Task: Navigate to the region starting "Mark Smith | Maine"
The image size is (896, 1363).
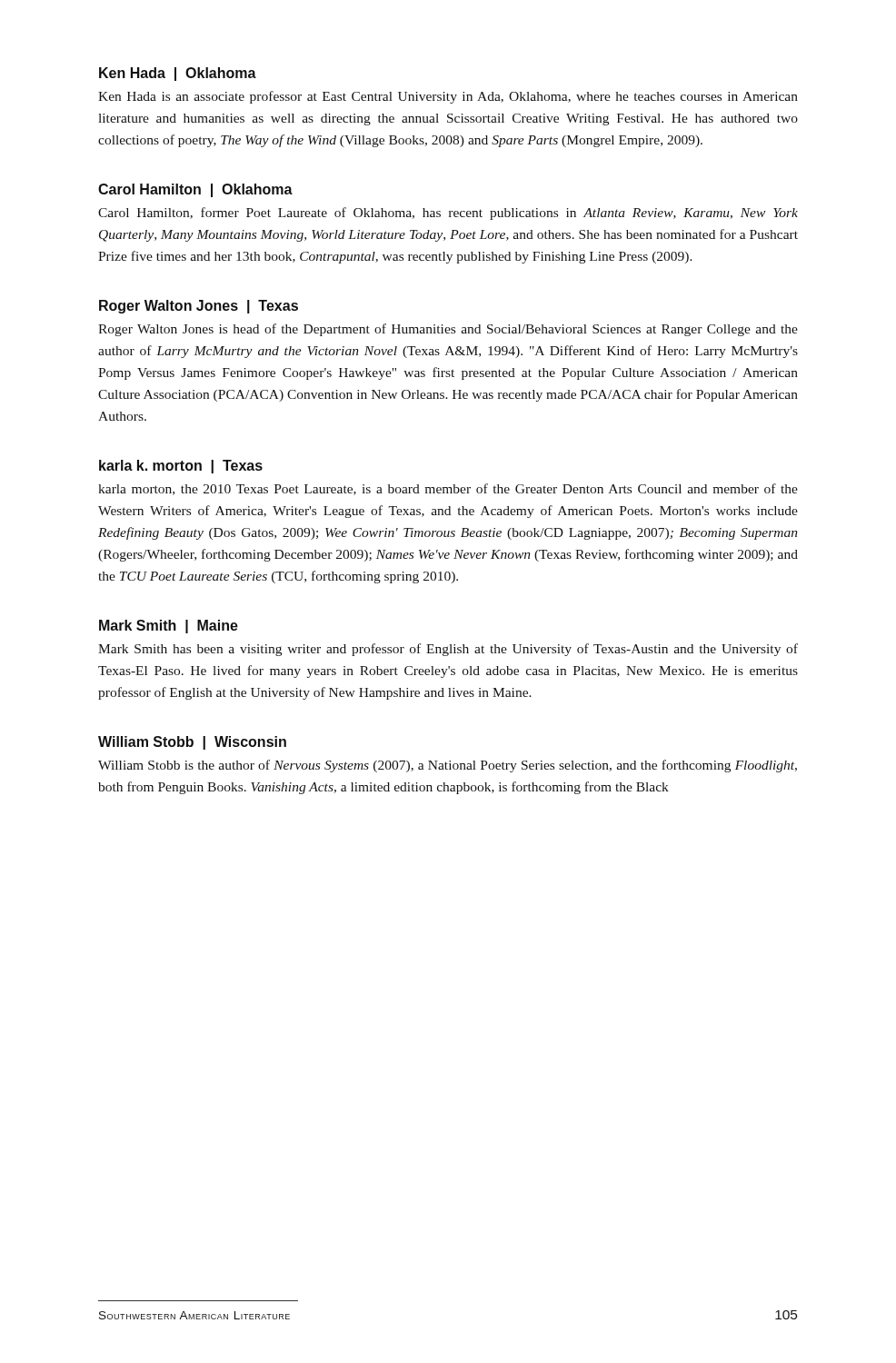Action: pos(168,626)
